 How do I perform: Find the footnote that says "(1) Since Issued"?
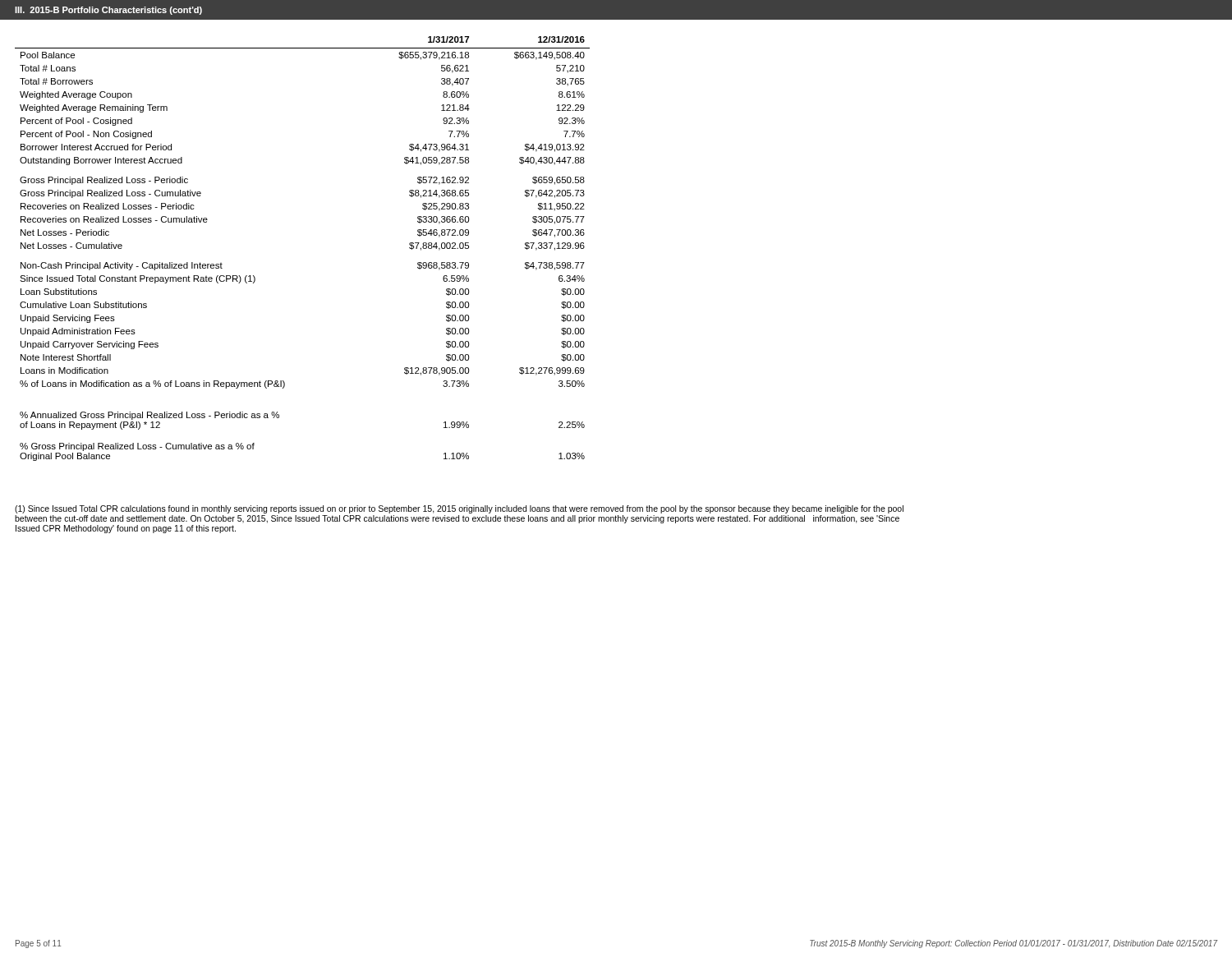coord(459,518)
